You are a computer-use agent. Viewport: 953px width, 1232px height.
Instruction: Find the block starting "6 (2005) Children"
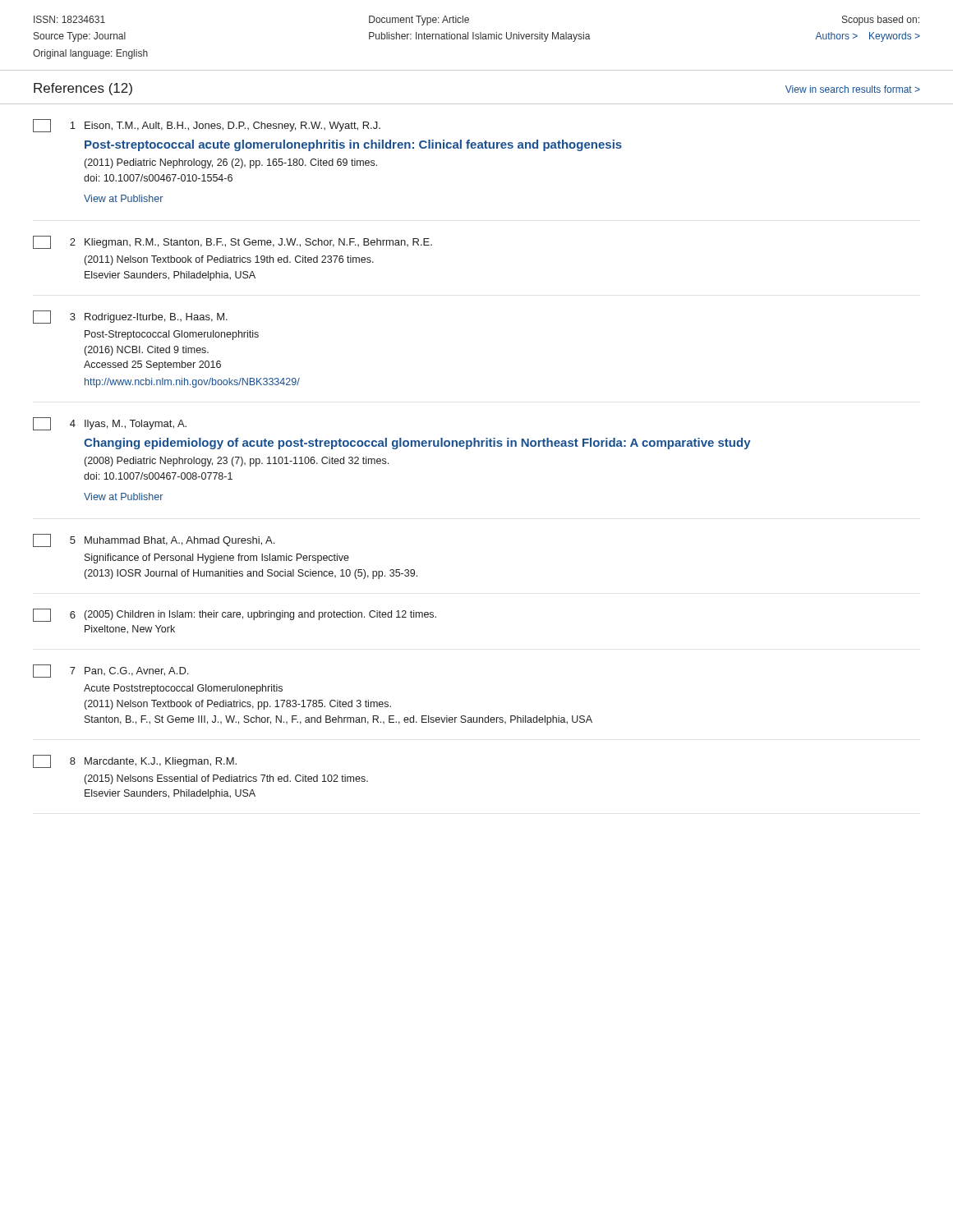(235, 615)
